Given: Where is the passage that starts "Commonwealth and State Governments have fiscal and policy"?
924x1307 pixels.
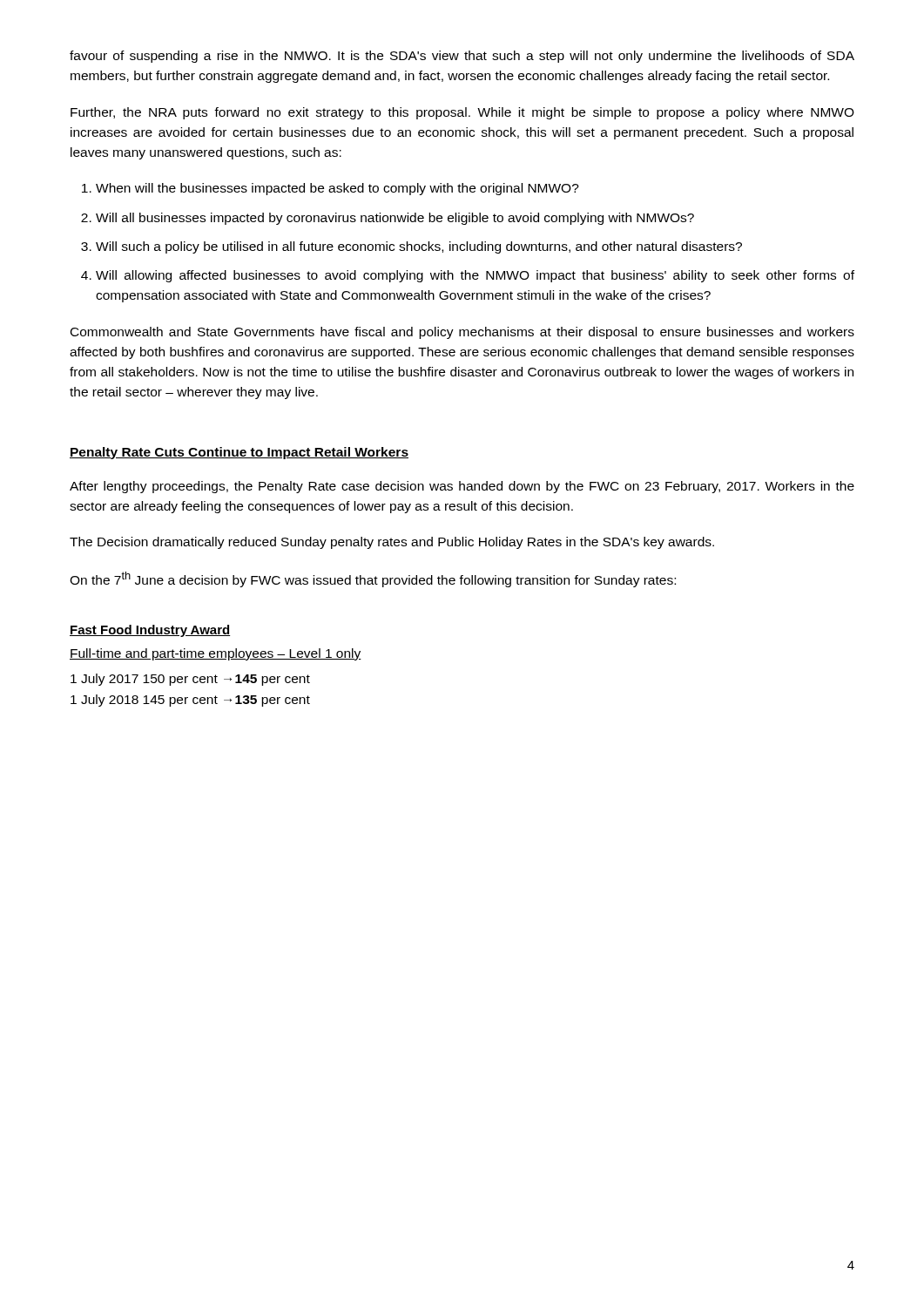Looking at the screenshot, I should [462, 362].
